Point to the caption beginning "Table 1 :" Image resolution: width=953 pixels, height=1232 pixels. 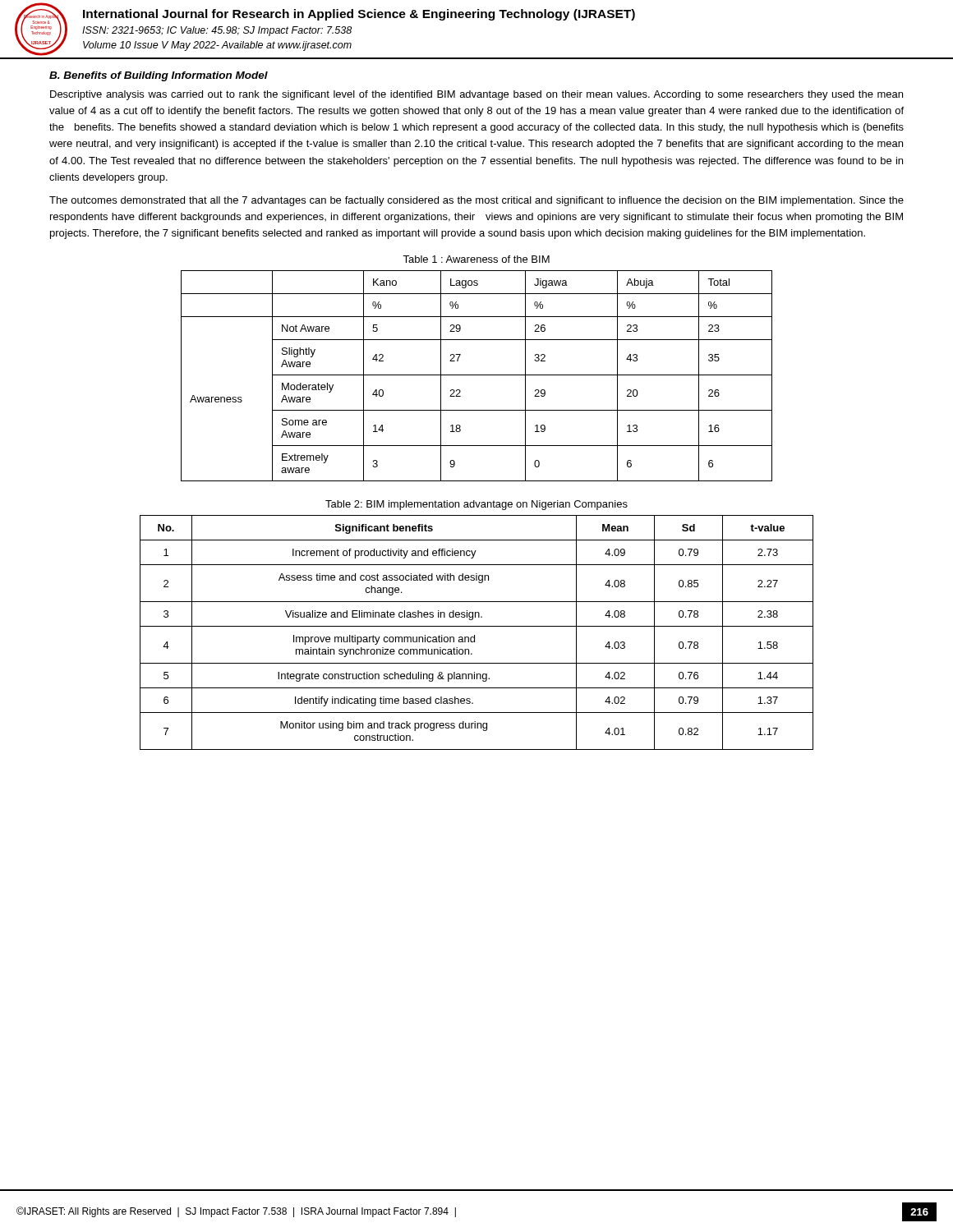(x=476, y=259)
